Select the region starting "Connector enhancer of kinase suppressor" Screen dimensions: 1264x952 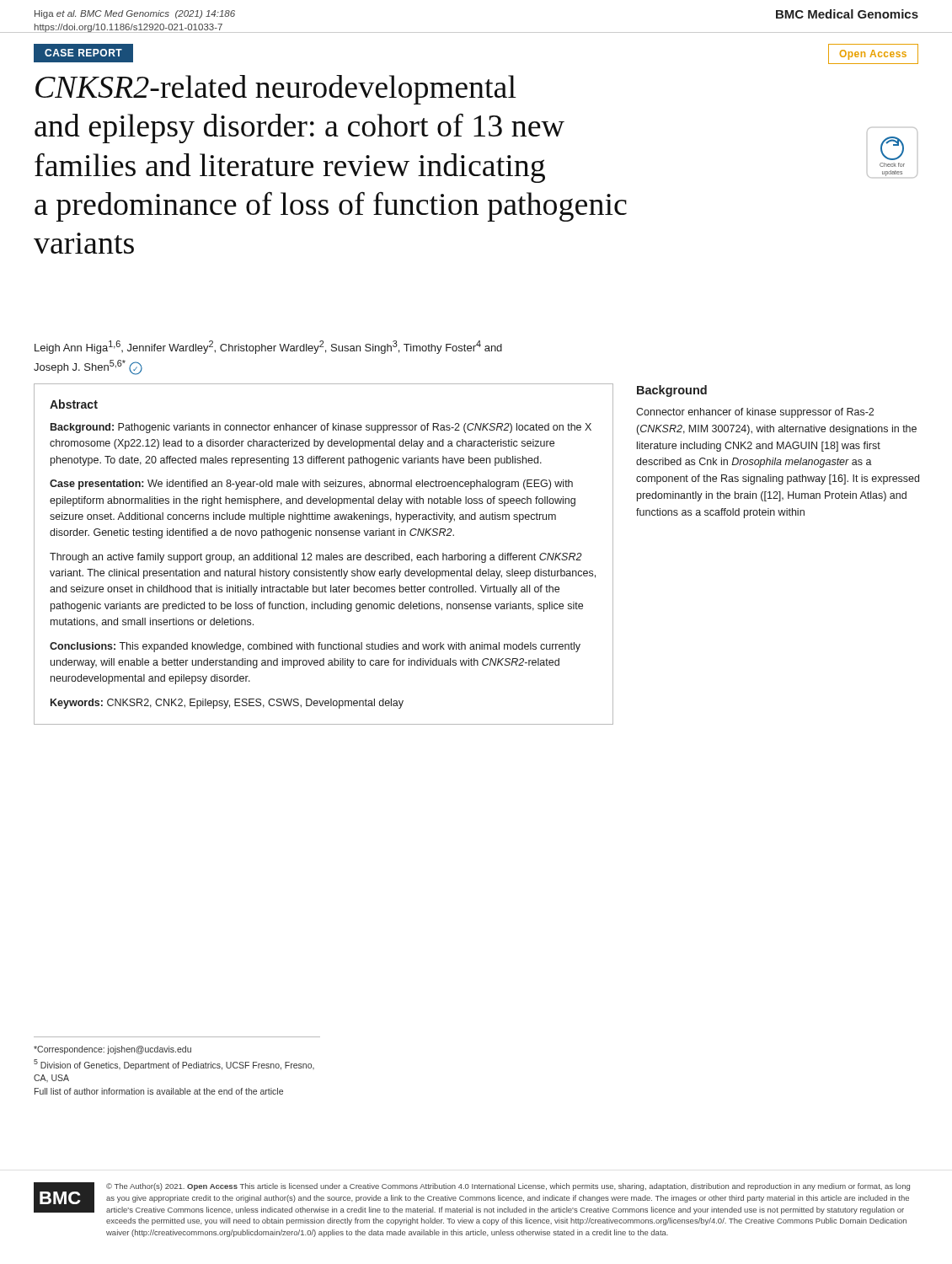pos(778,462)
